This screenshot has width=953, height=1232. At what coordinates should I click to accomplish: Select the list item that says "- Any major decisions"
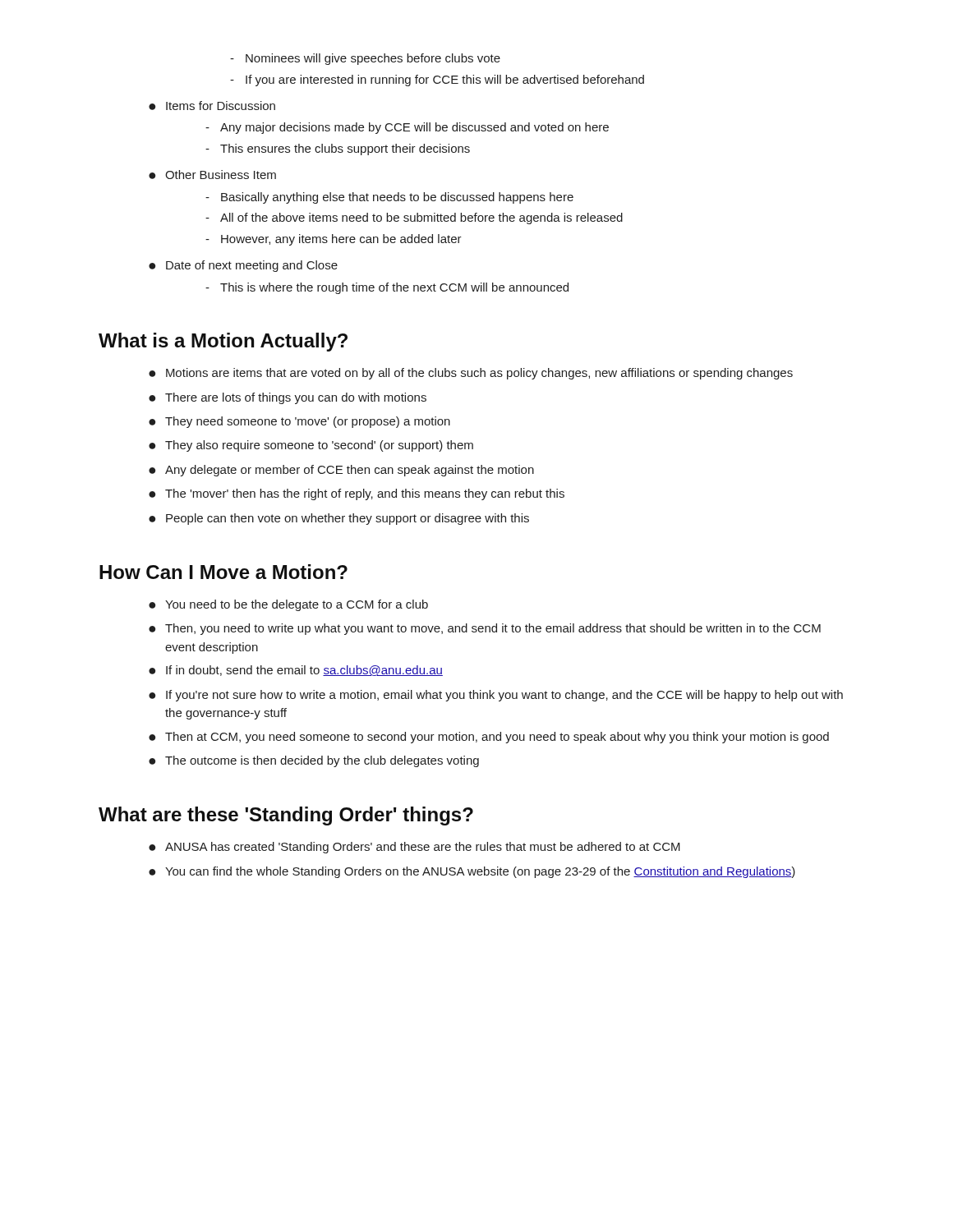click(407, 128)
